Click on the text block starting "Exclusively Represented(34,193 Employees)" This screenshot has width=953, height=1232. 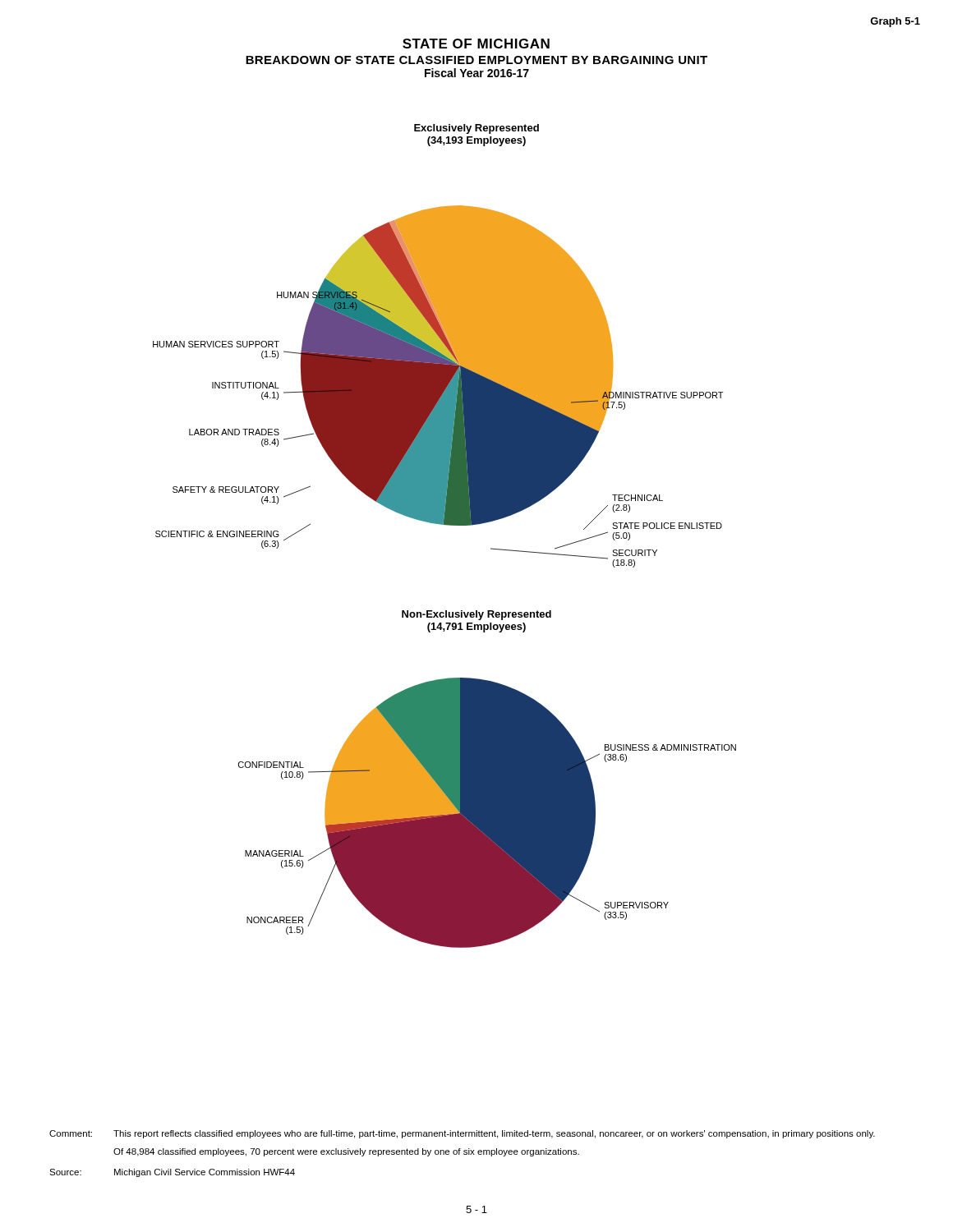point(476,134)
